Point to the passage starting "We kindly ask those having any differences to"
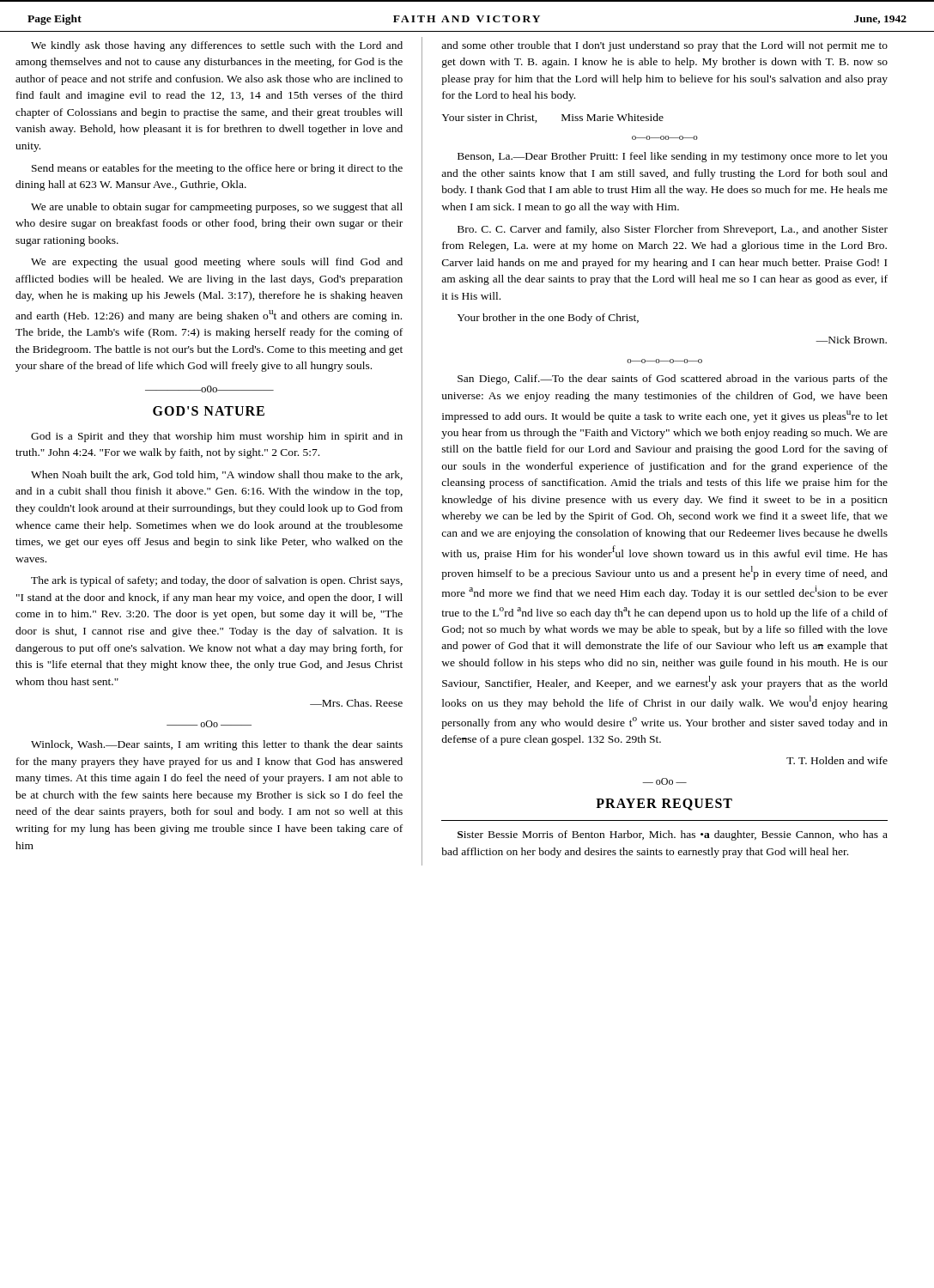The height and width of the screenshot is (1288, 934). 209,95
